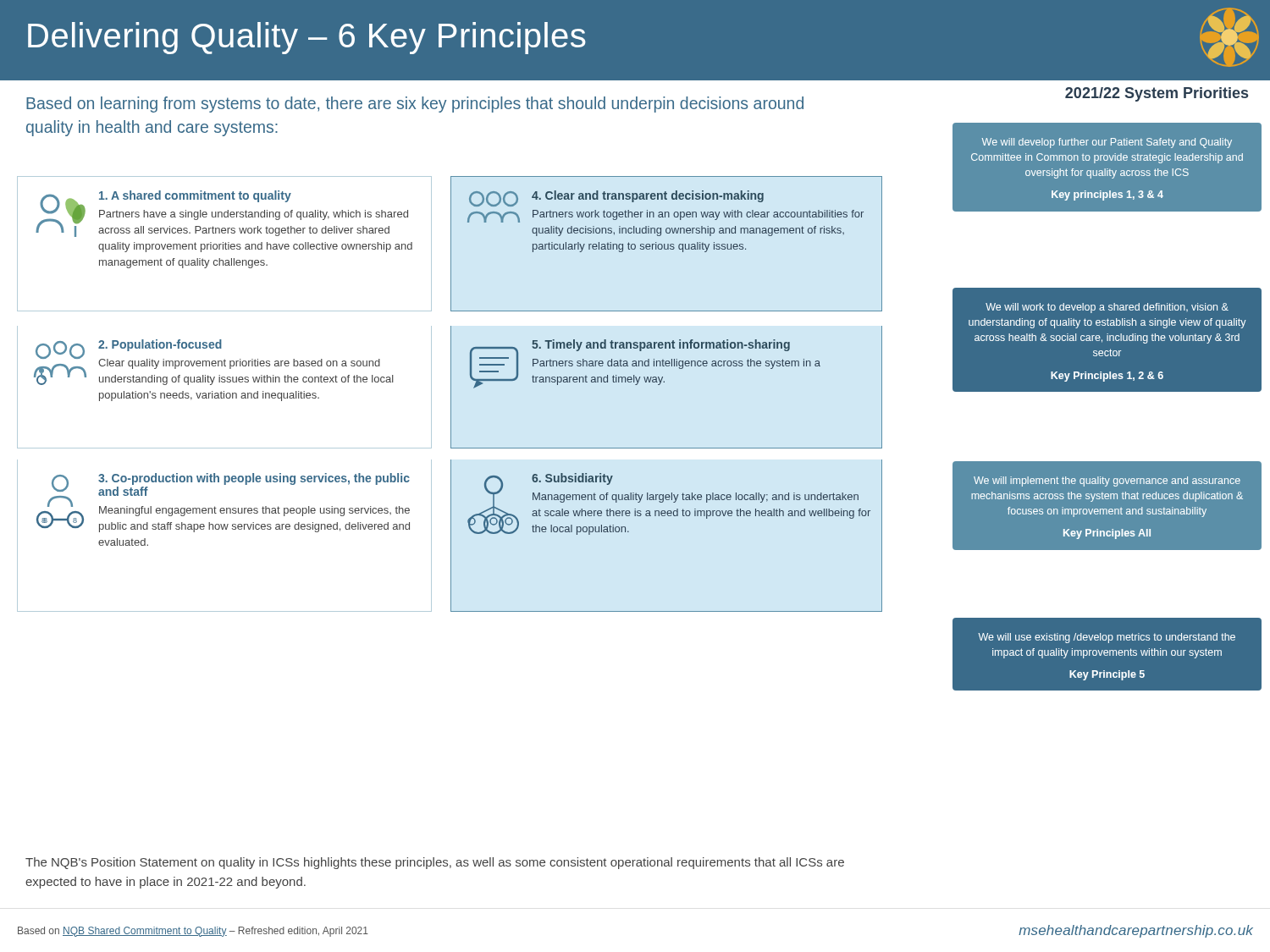Viewport: 1270px width, 952px height.
Task: Point to "Delivering Quality – 6 Key Principles"
Action: coord(306,36)
